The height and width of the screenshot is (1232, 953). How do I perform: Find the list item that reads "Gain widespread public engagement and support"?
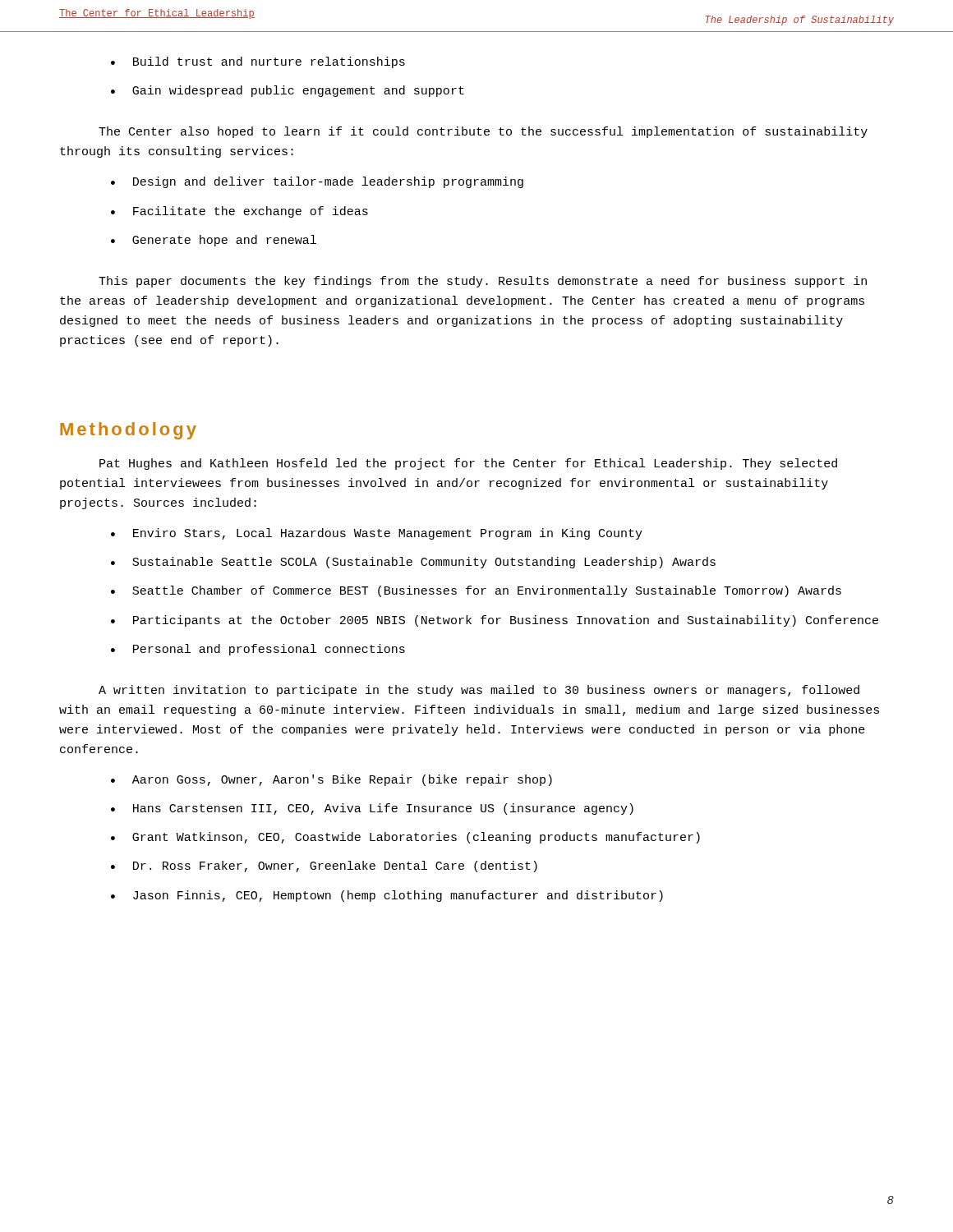click(x=298, y=92)
